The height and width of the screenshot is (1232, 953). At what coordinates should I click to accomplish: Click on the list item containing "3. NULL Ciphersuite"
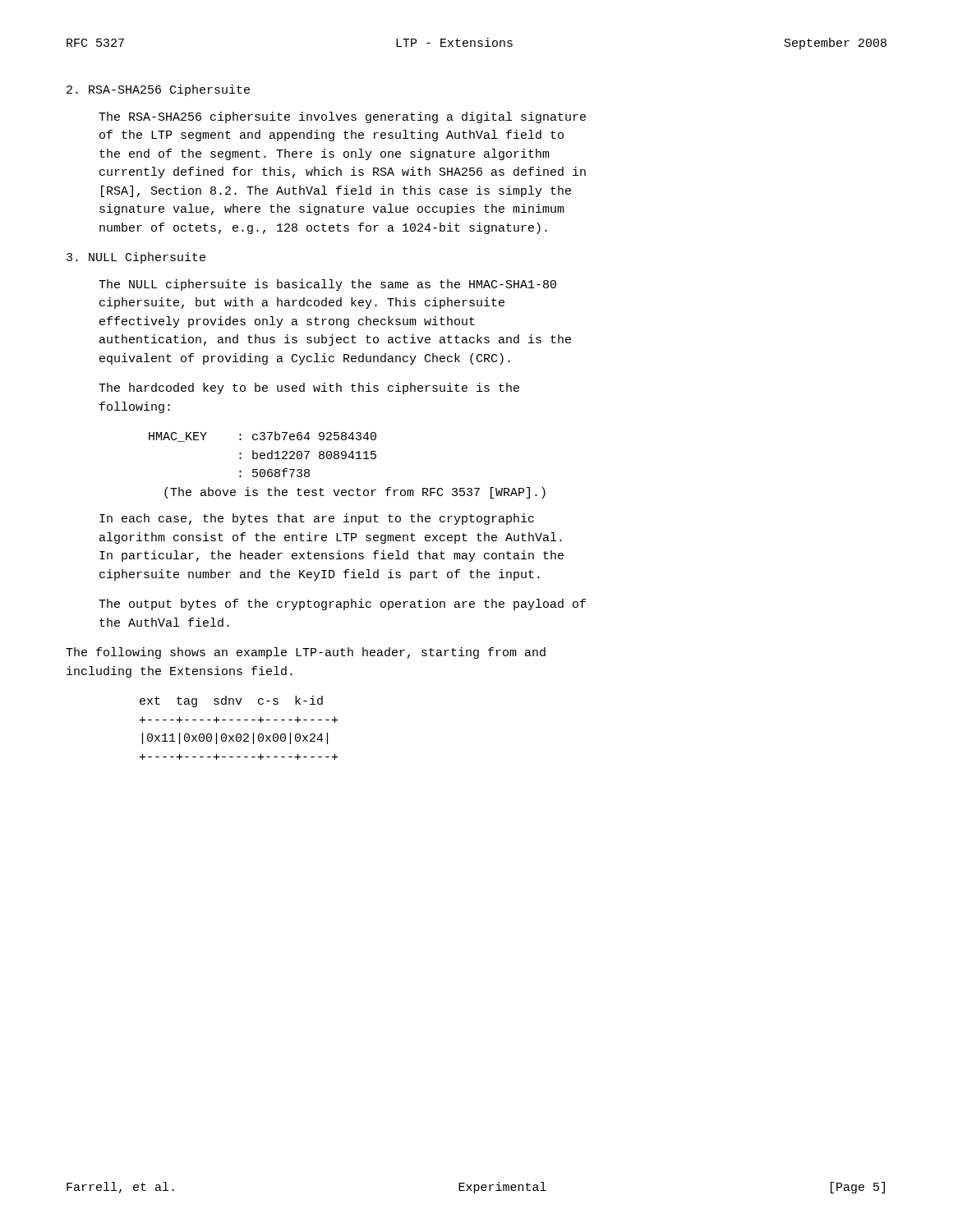pyautogui.click(x=136, y=258)
